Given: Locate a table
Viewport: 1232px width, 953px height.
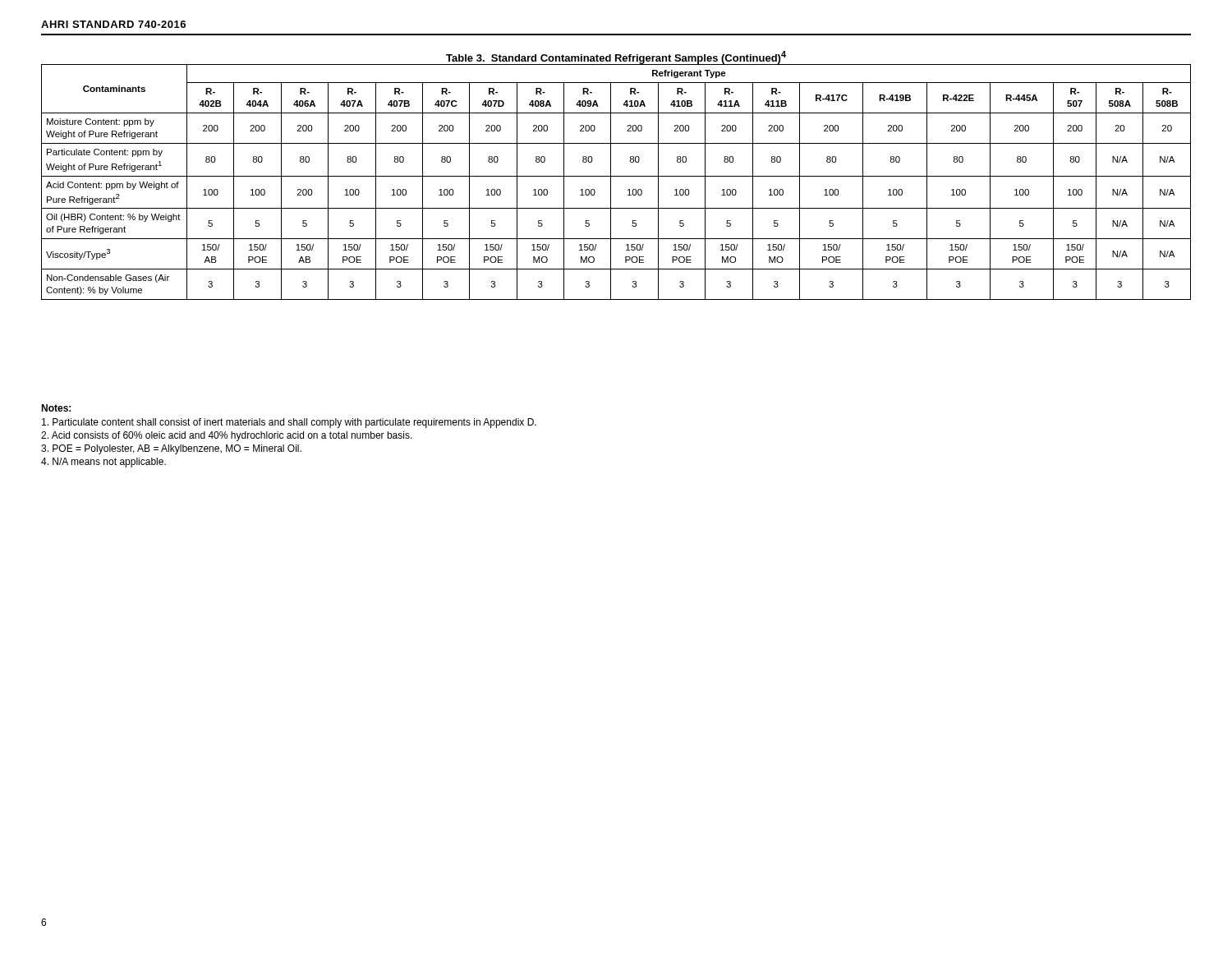Looking at the screenshot, I should [616, 175].
